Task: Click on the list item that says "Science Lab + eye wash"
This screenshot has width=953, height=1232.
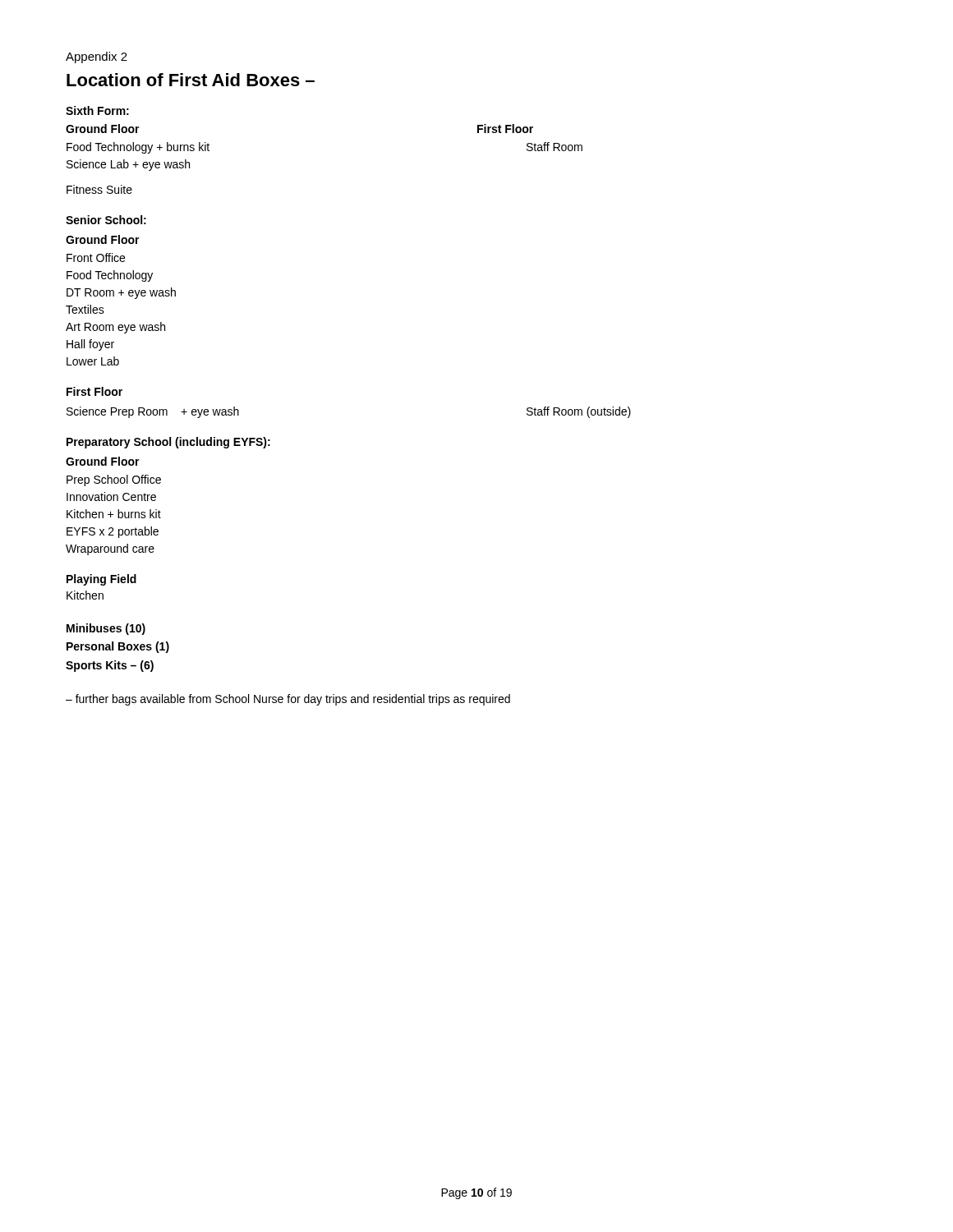Action: 128,164
